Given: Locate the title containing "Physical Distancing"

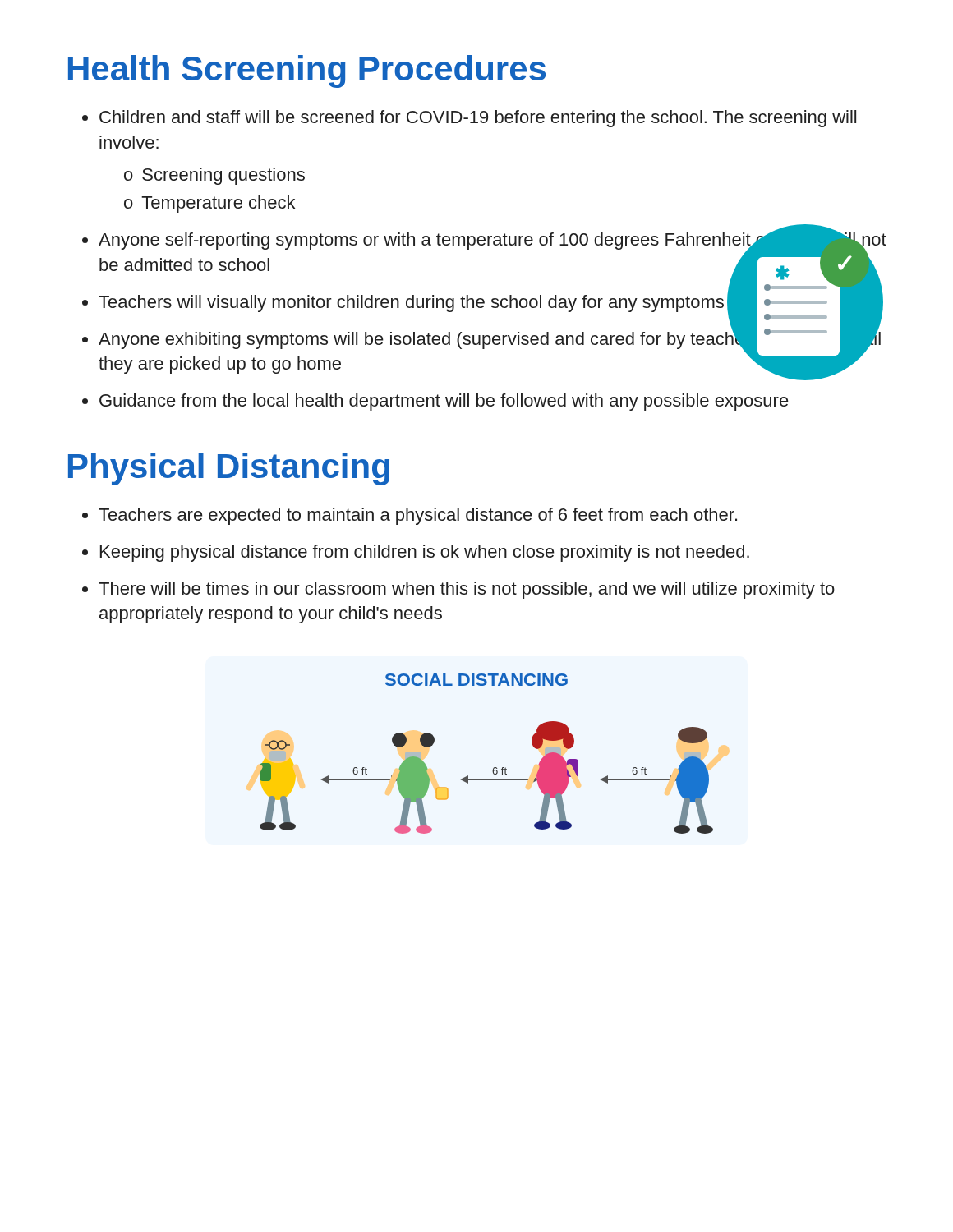Looking at the screenshot, I should click(229, 469).
